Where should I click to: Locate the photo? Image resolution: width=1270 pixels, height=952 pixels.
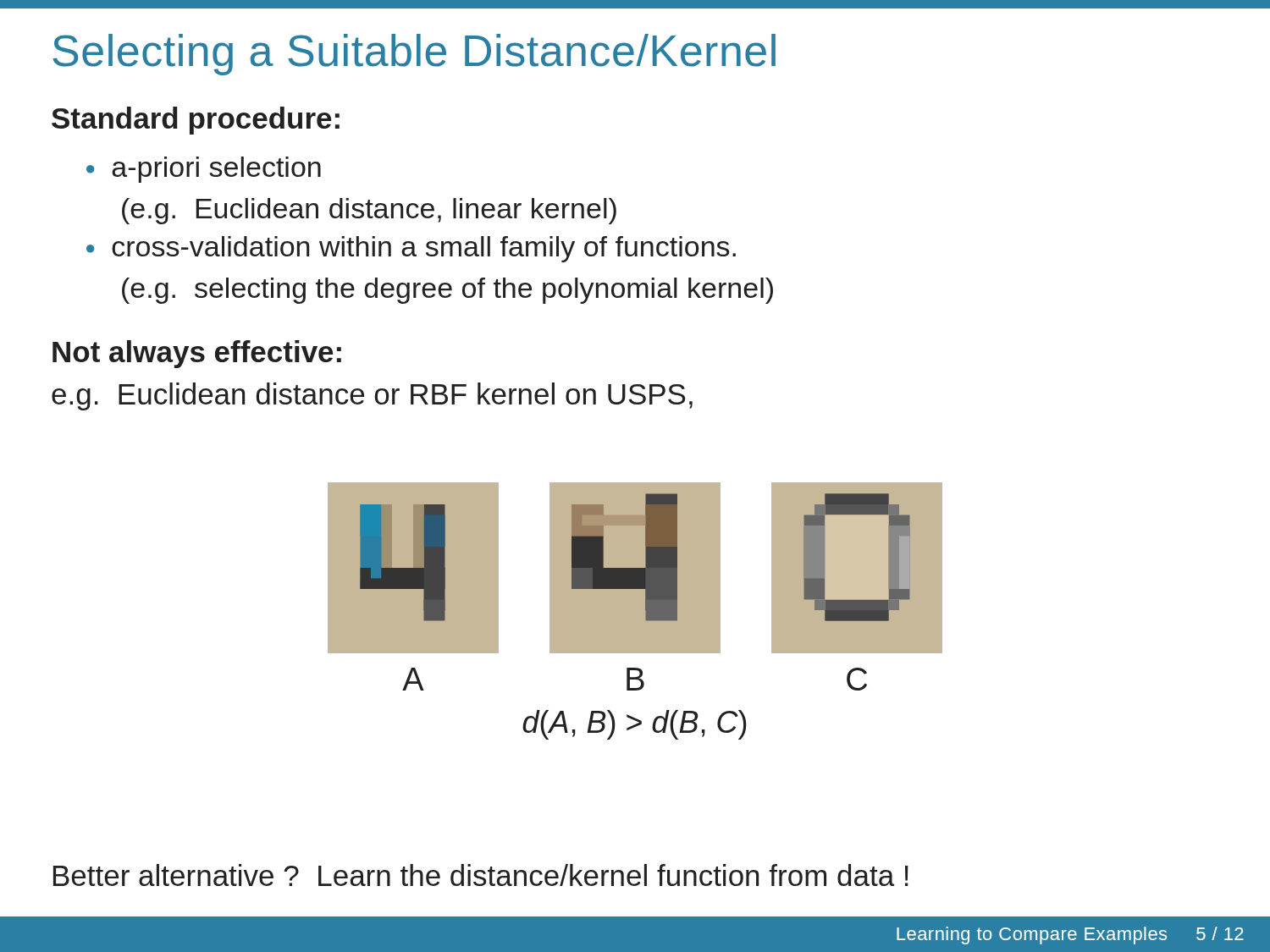635,607
